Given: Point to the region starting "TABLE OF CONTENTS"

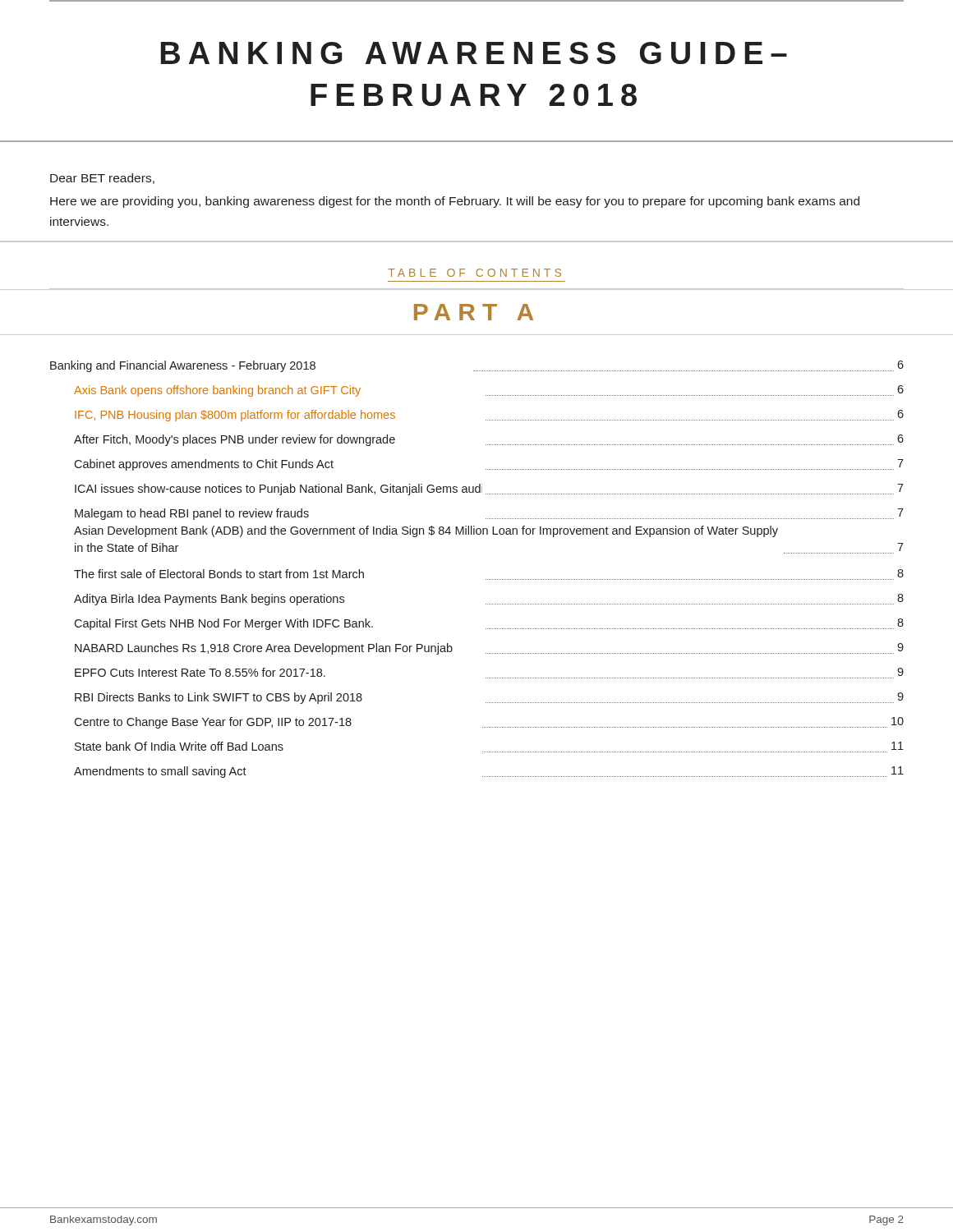Looking at the screenshot, I should 476,274.
